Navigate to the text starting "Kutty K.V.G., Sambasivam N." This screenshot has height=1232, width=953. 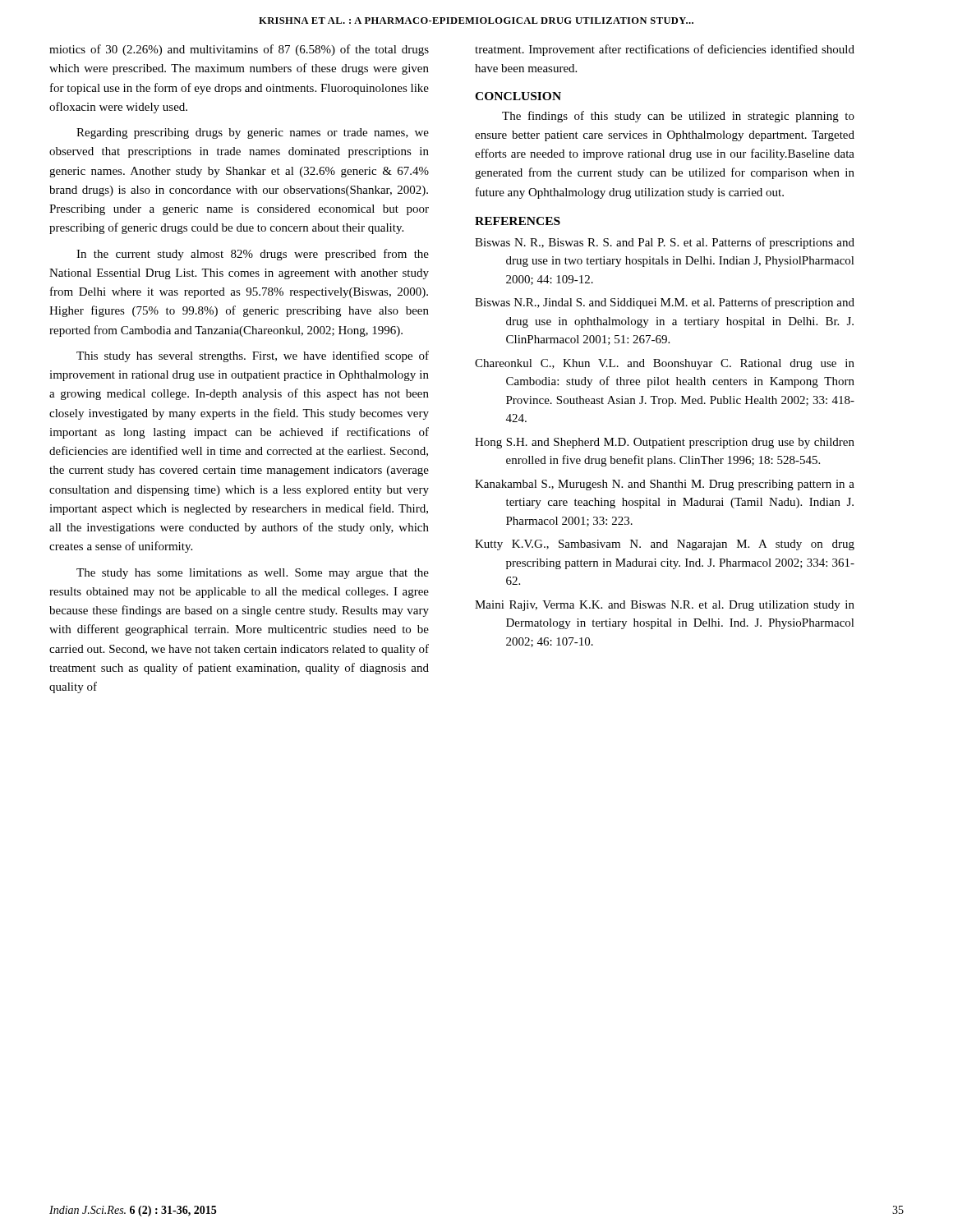point(665,562)
